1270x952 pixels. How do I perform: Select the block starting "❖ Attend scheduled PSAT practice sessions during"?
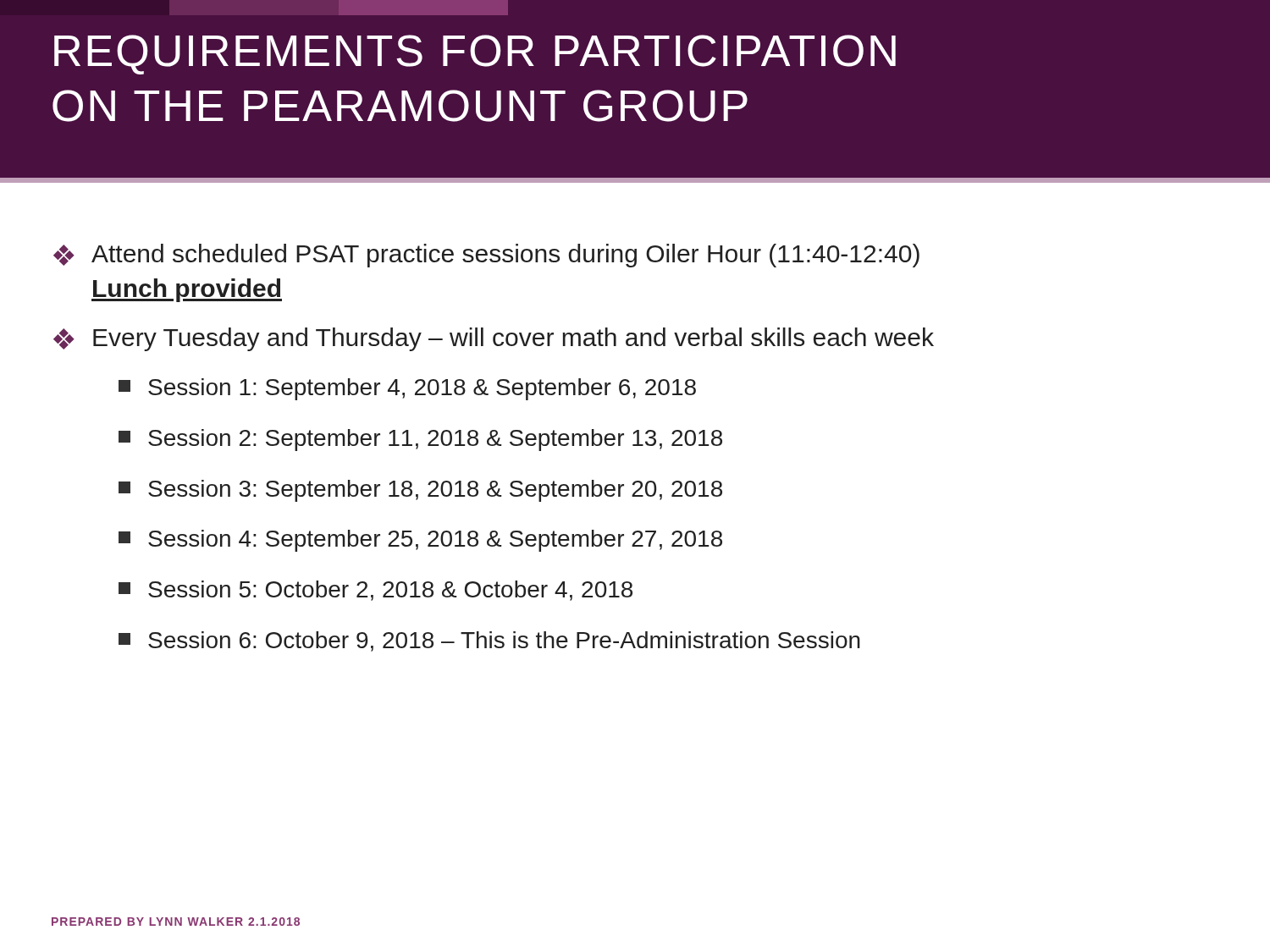[486, 271]
